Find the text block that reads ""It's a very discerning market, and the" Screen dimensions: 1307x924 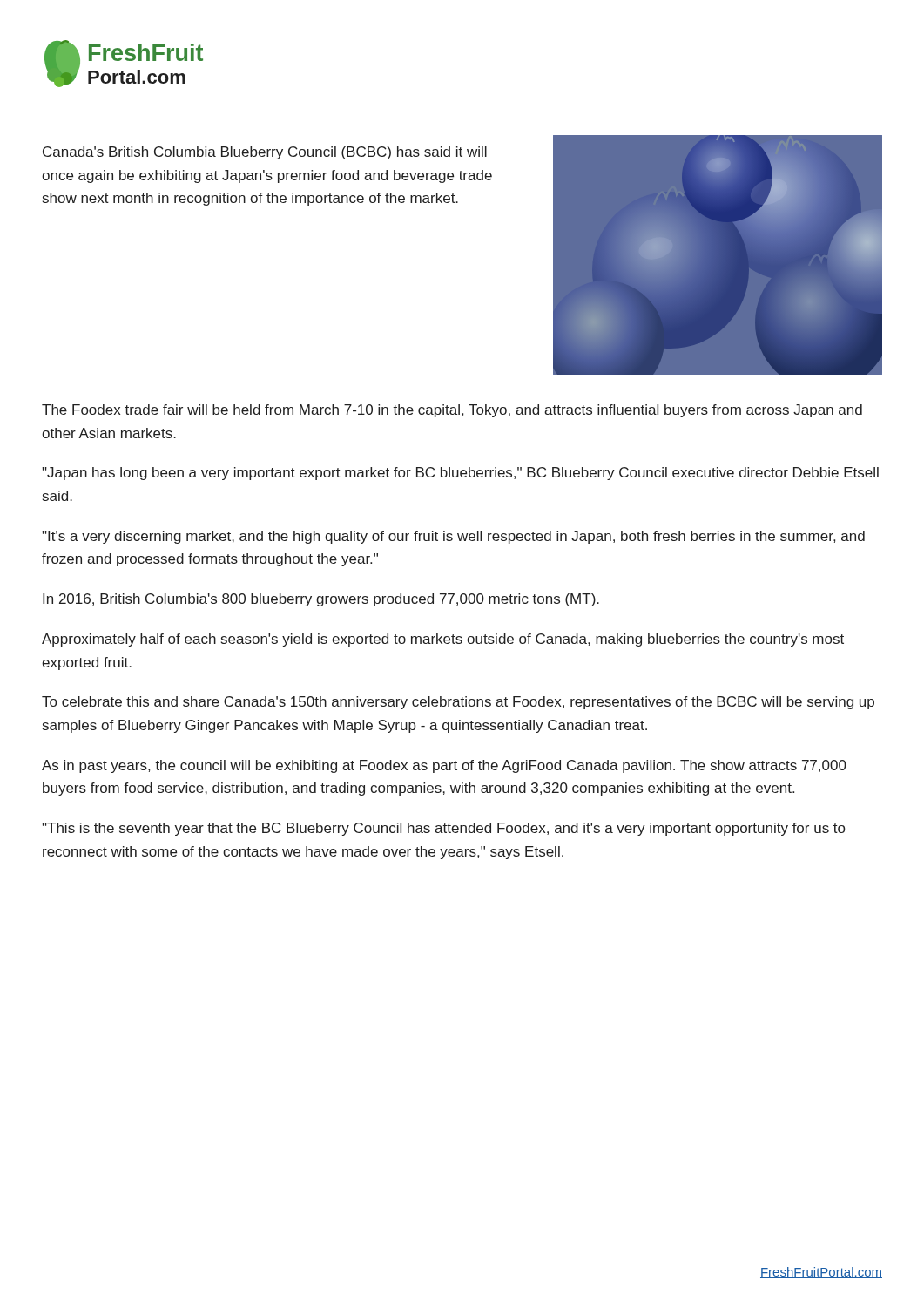coord(454,548)
